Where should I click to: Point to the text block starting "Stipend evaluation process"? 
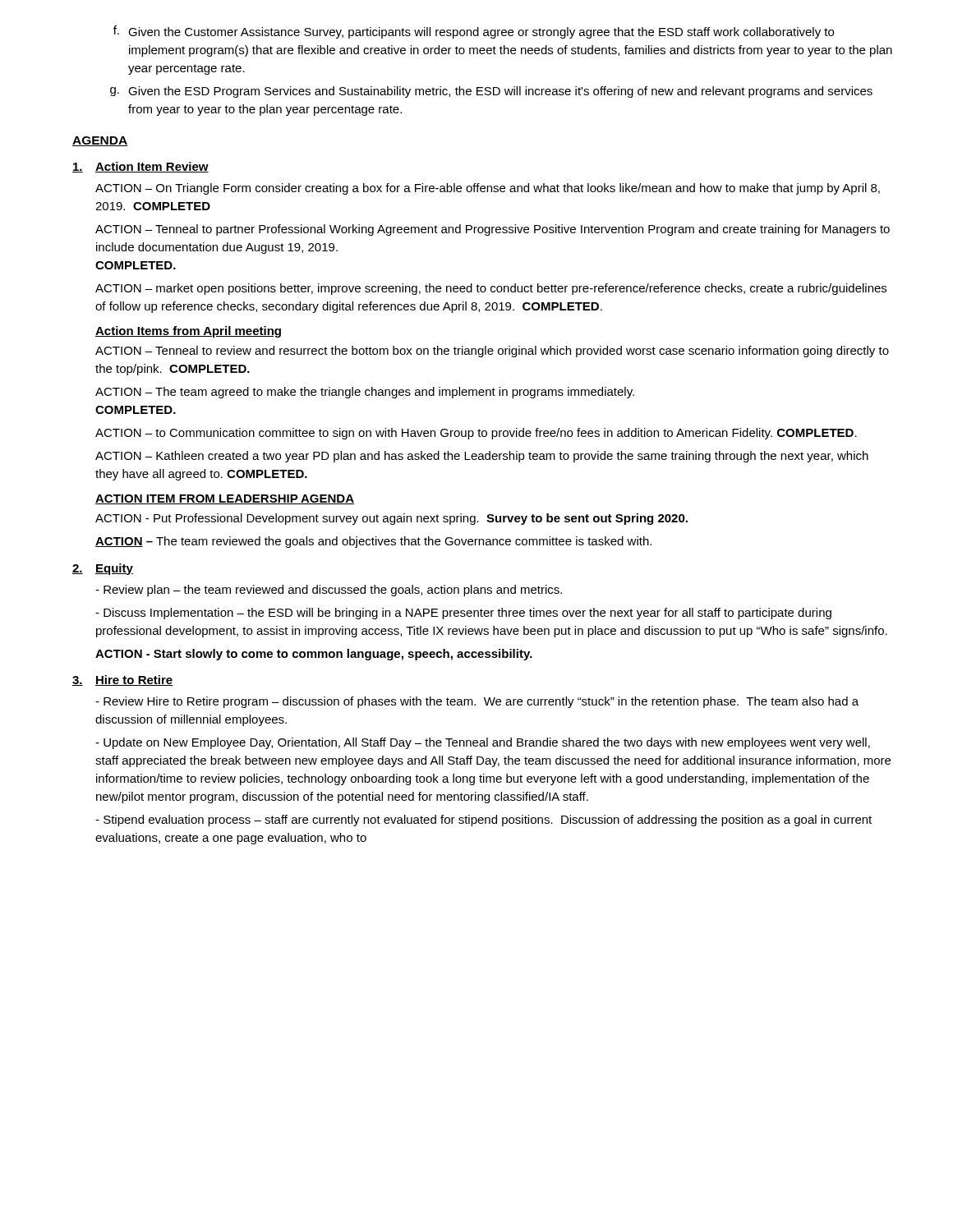pos(484,828)
